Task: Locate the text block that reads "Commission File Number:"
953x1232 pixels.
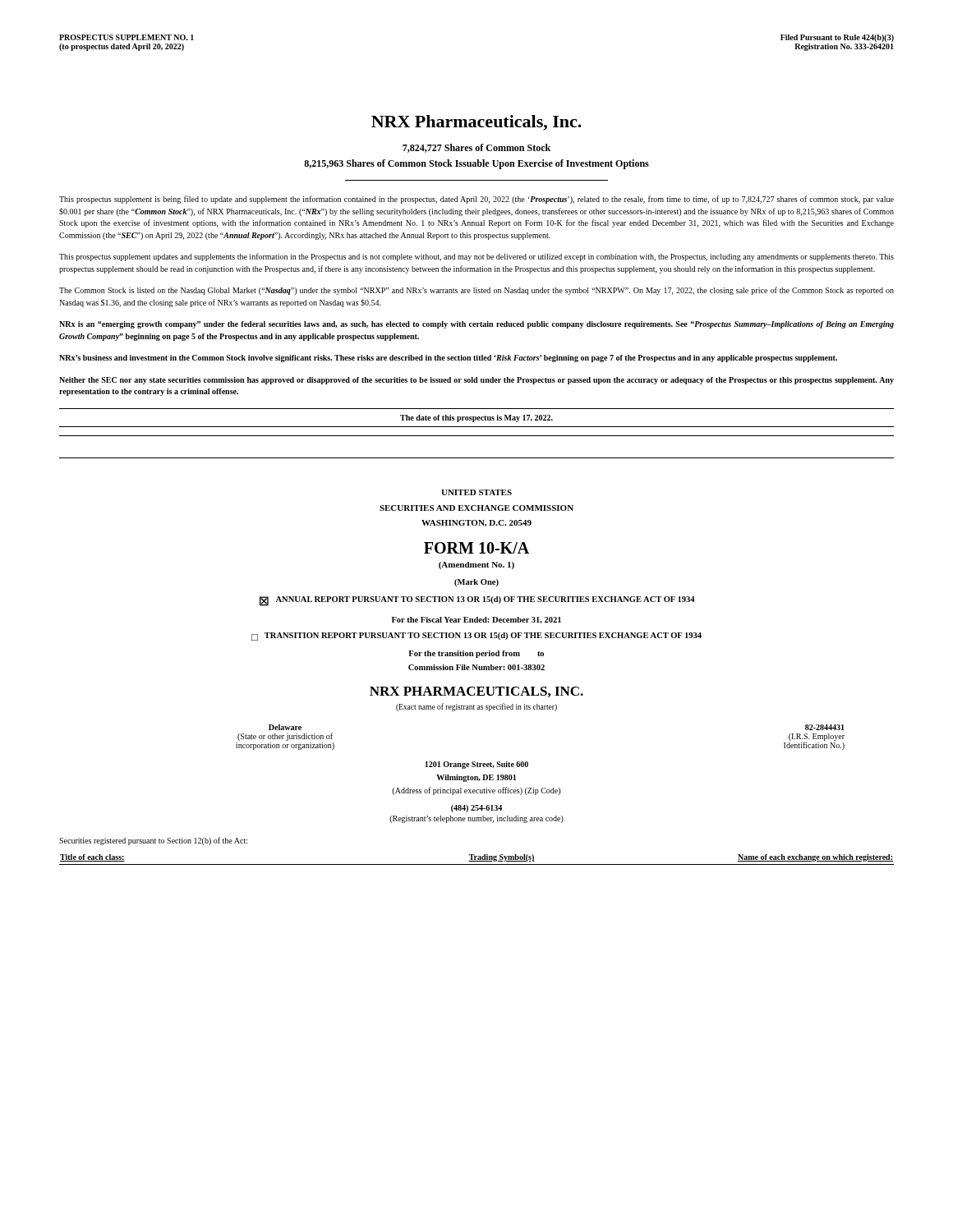Action: (x=476, y=667)
